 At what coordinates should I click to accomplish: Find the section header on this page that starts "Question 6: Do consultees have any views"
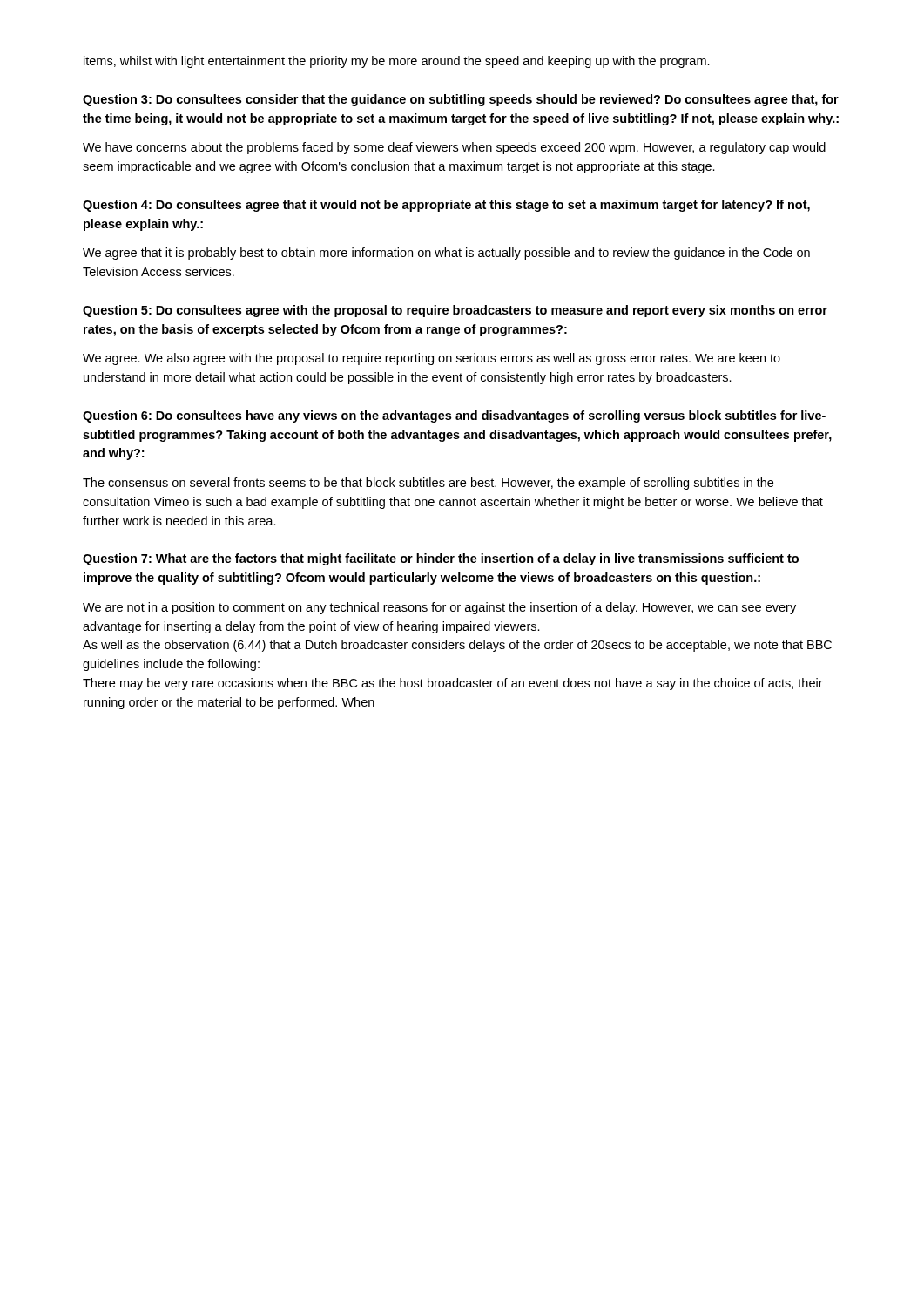pyautogui.click(x=457, y=434)
